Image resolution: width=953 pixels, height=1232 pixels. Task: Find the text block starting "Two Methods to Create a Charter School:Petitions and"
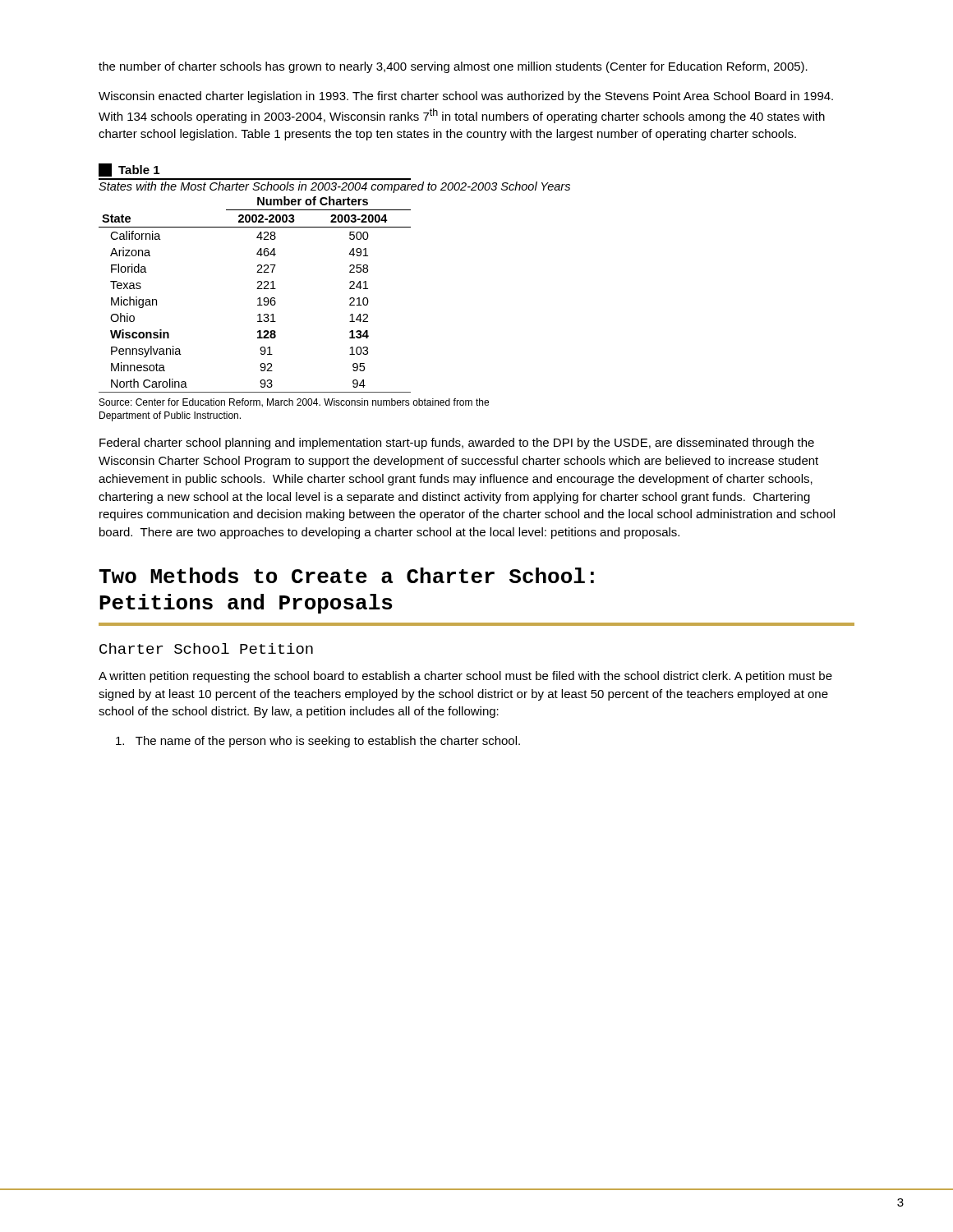(x=476, y=591)
